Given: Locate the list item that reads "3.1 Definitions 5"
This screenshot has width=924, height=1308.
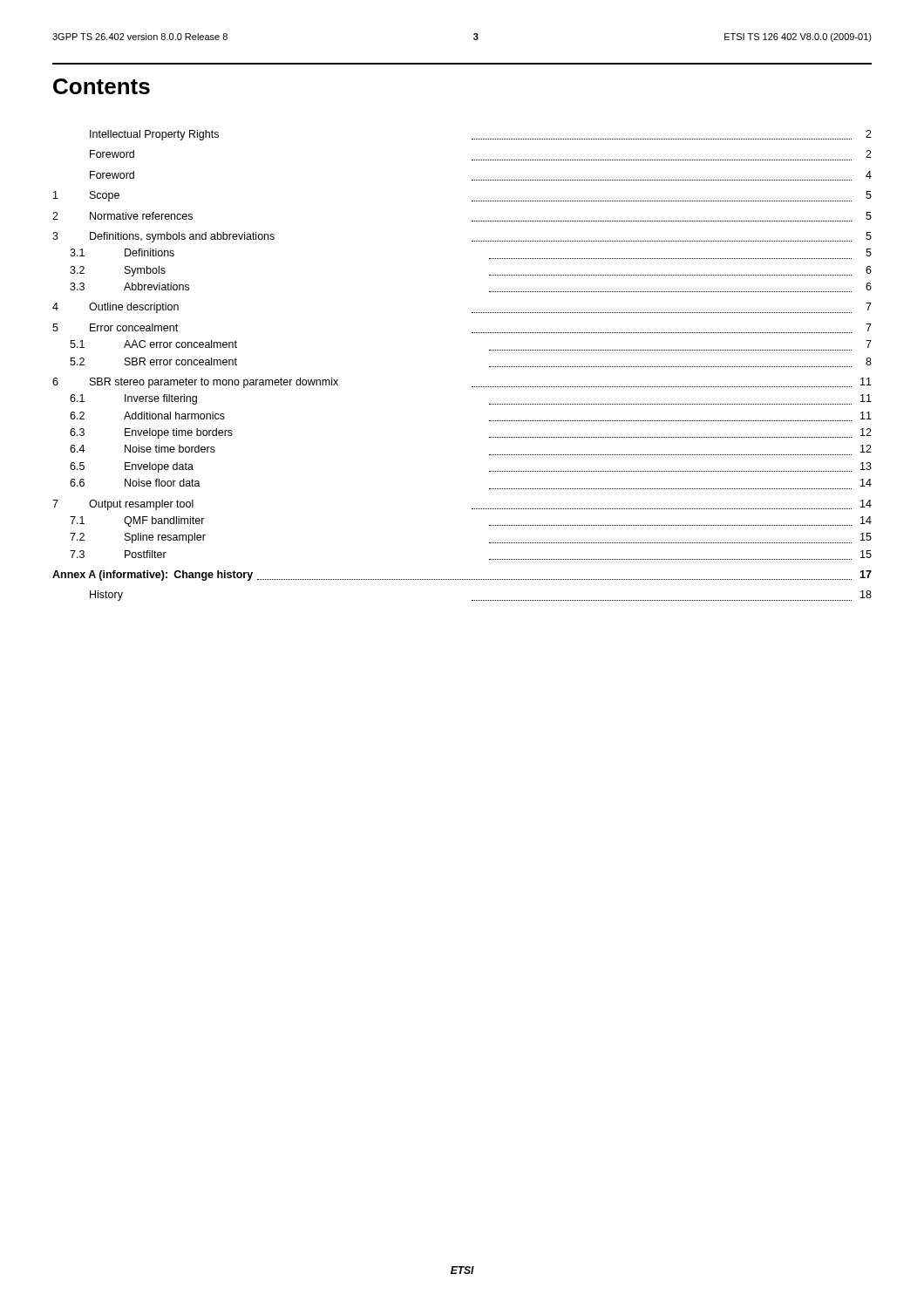Looking at the screenshot, I should [x=73, y=252].
